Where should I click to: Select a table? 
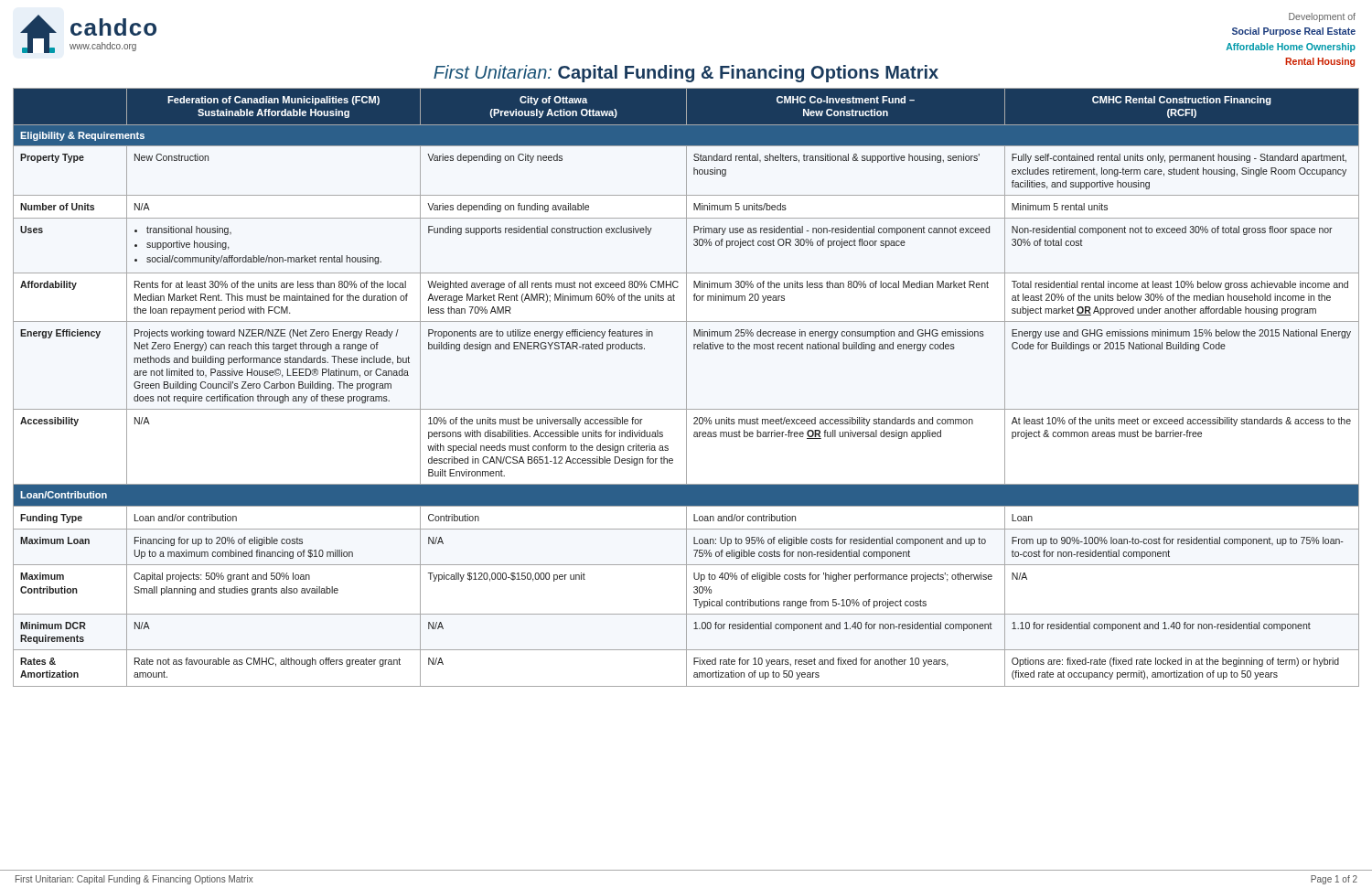pos(686,387)
